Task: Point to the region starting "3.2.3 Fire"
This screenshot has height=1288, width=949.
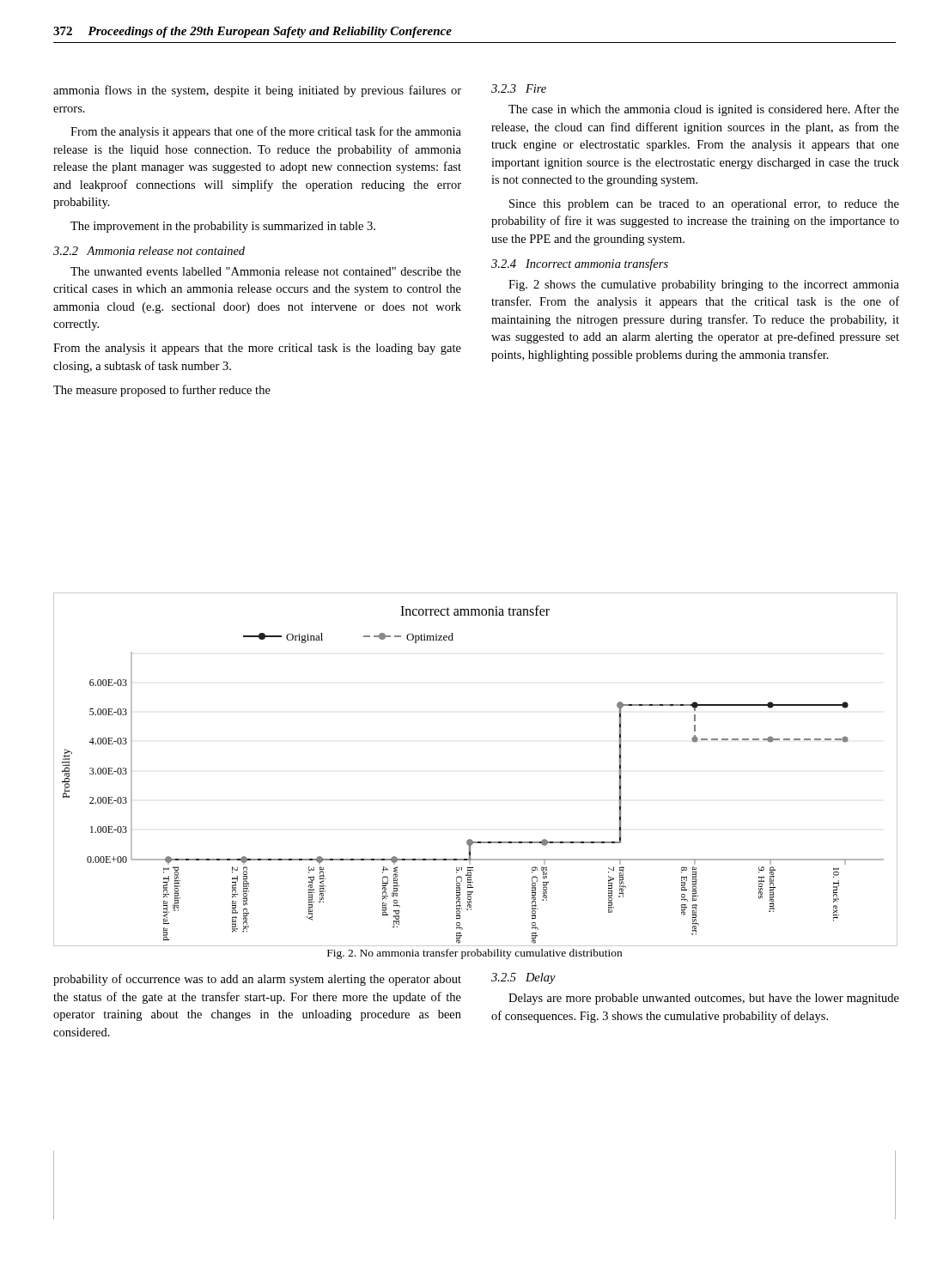Action: 519,88
